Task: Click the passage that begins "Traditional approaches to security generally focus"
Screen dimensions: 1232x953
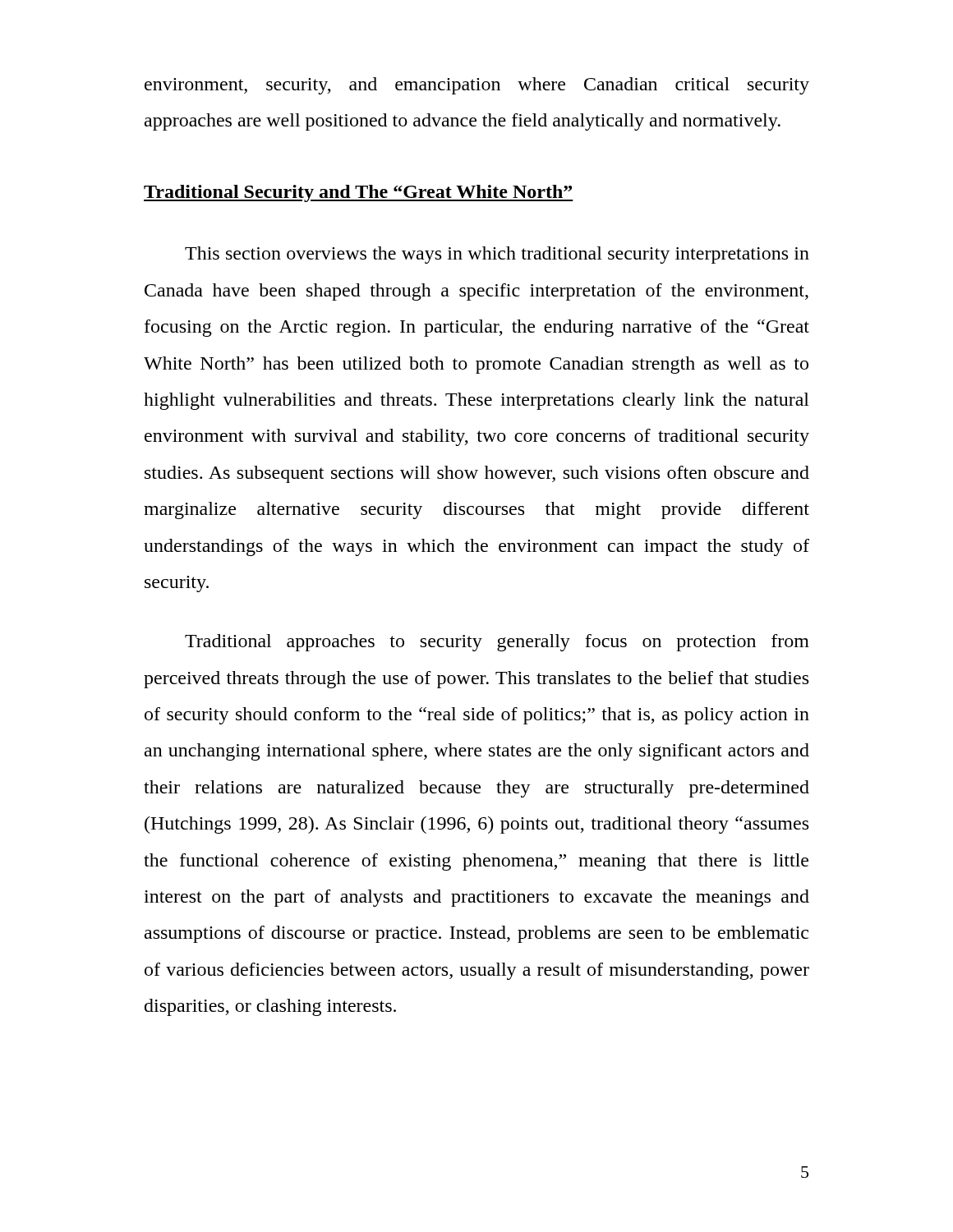Action: point(476,823)
